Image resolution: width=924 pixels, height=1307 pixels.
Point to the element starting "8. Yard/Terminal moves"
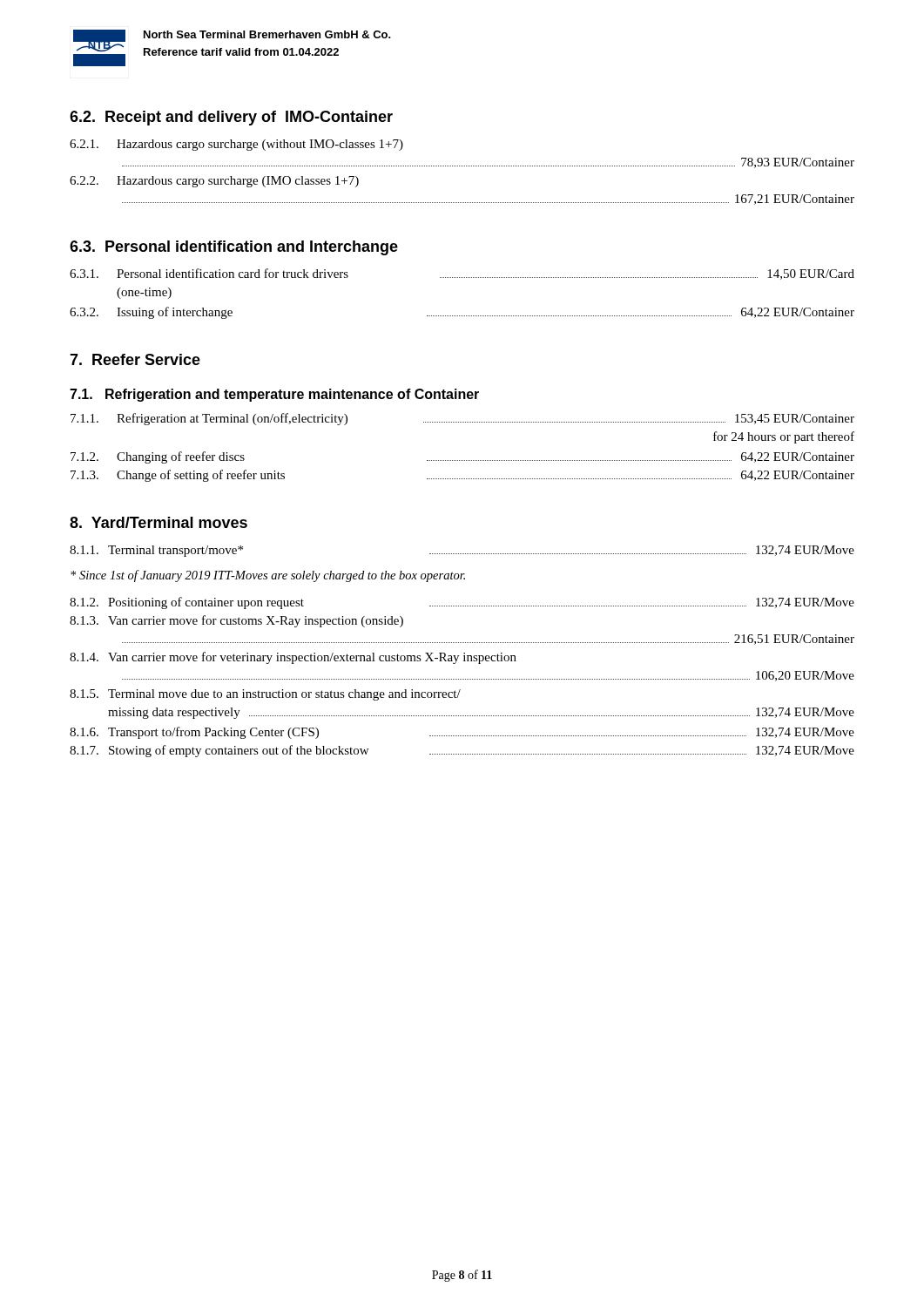coord(159,523)
